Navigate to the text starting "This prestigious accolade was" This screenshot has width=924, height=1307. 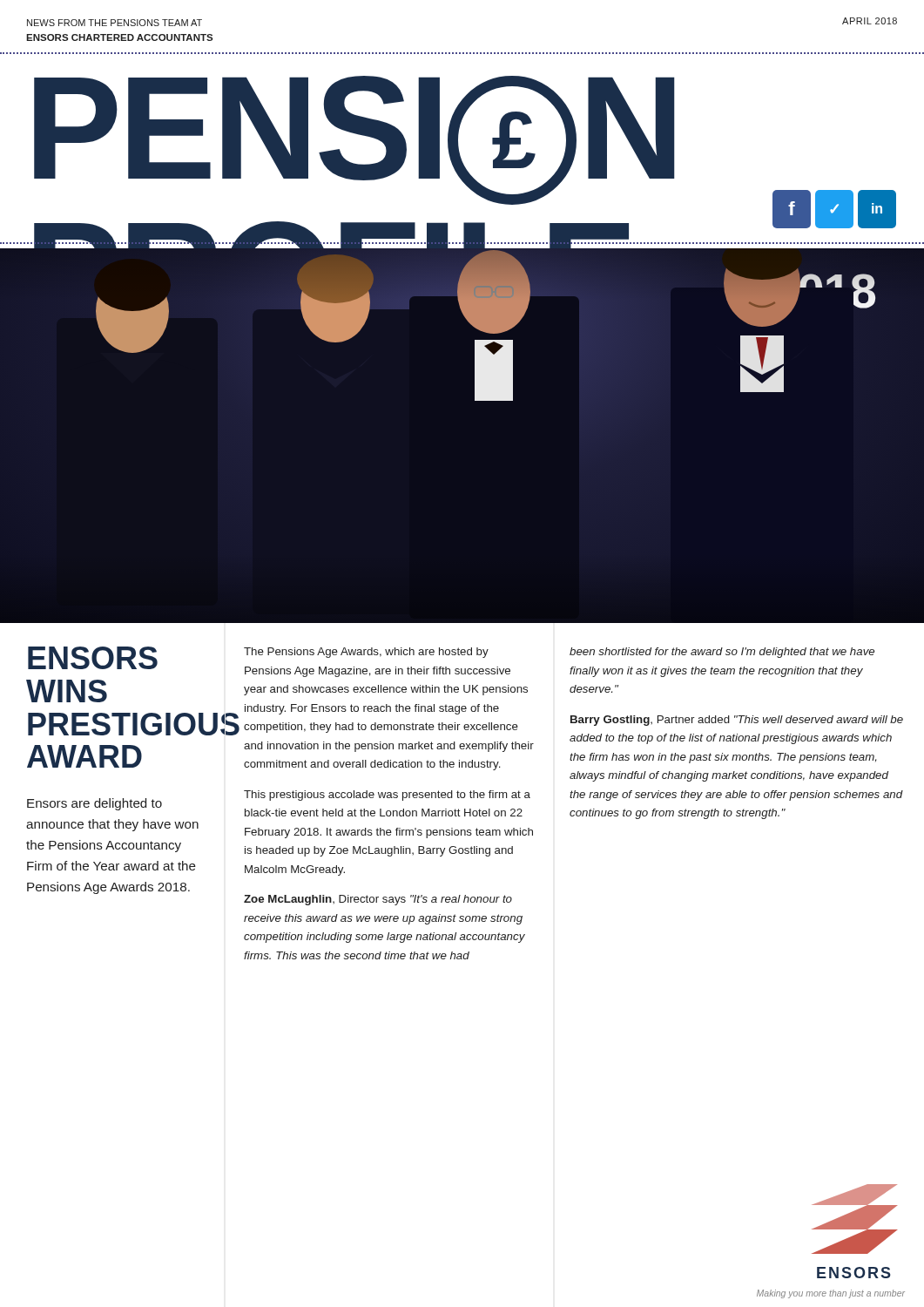coord(389,832)
